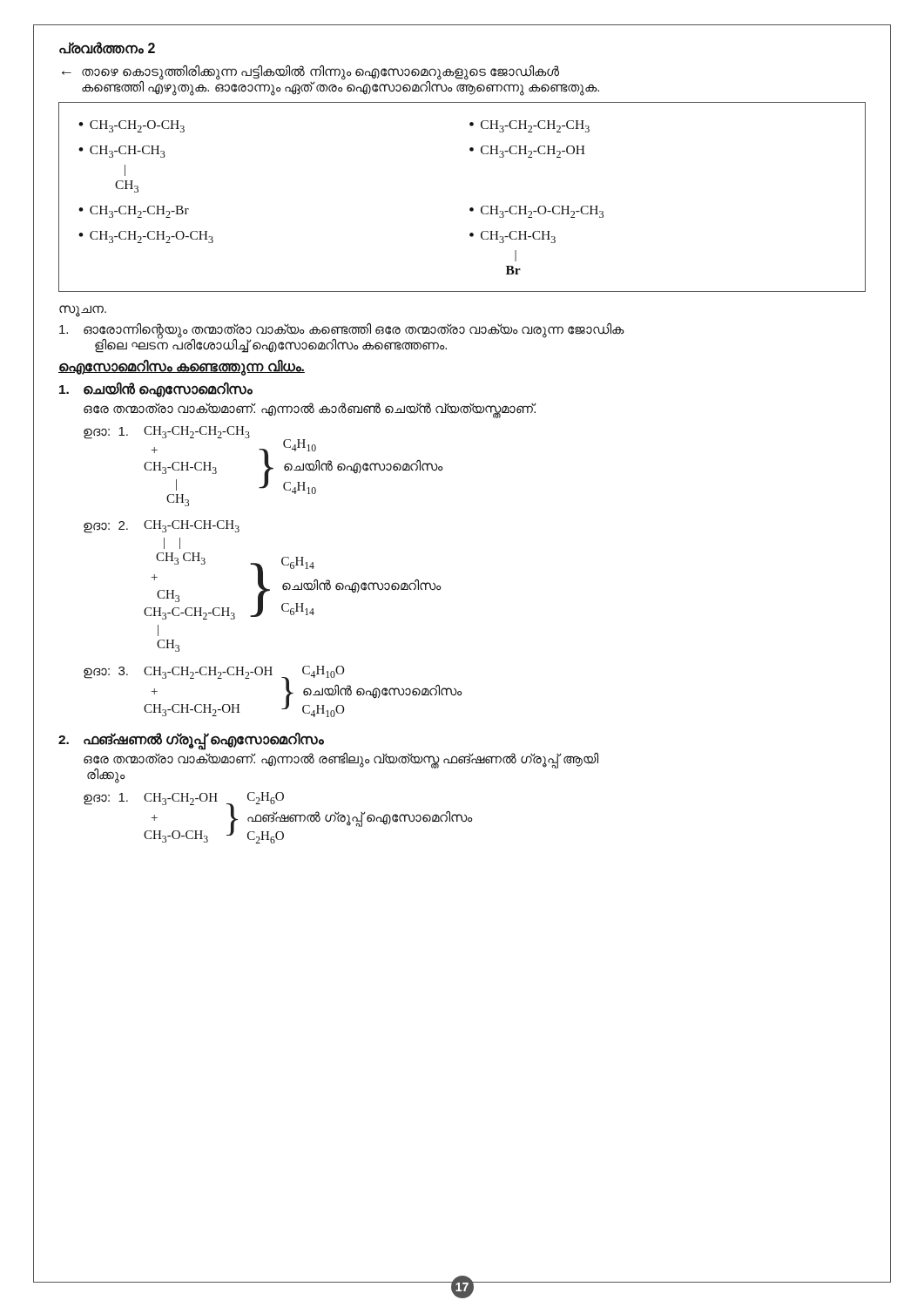Point to the block starting "ഒരേ തന്മാത്രാ വാക്യമാണ്. എന്നാൽ രണ്ടിലും വ്യത്യസ്ത ഫങ്ഷണൽ"

pyautogui.click(x=340, y=767)
